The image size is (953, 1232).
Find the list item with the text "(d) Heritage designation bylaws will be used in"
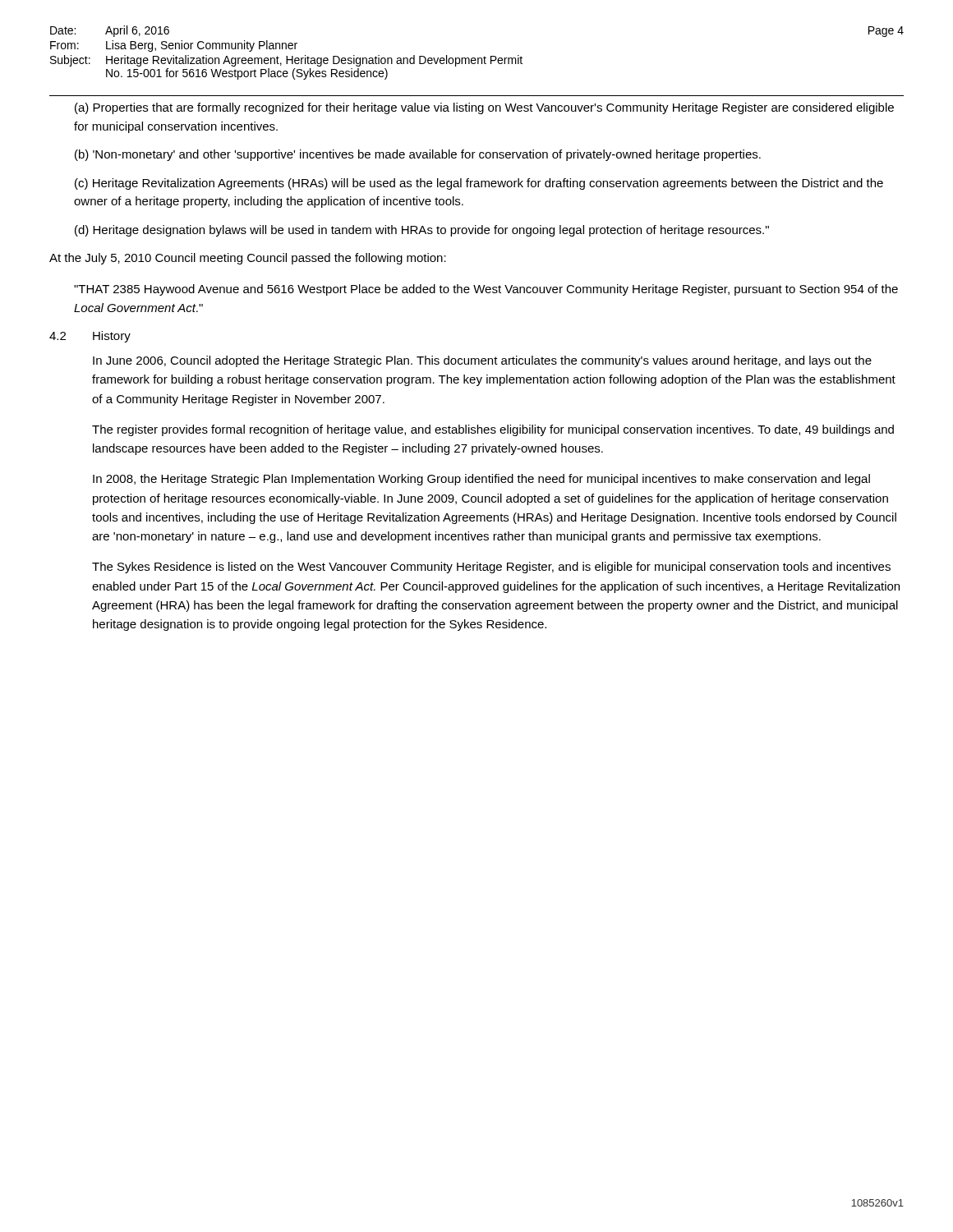coord(489,230)
